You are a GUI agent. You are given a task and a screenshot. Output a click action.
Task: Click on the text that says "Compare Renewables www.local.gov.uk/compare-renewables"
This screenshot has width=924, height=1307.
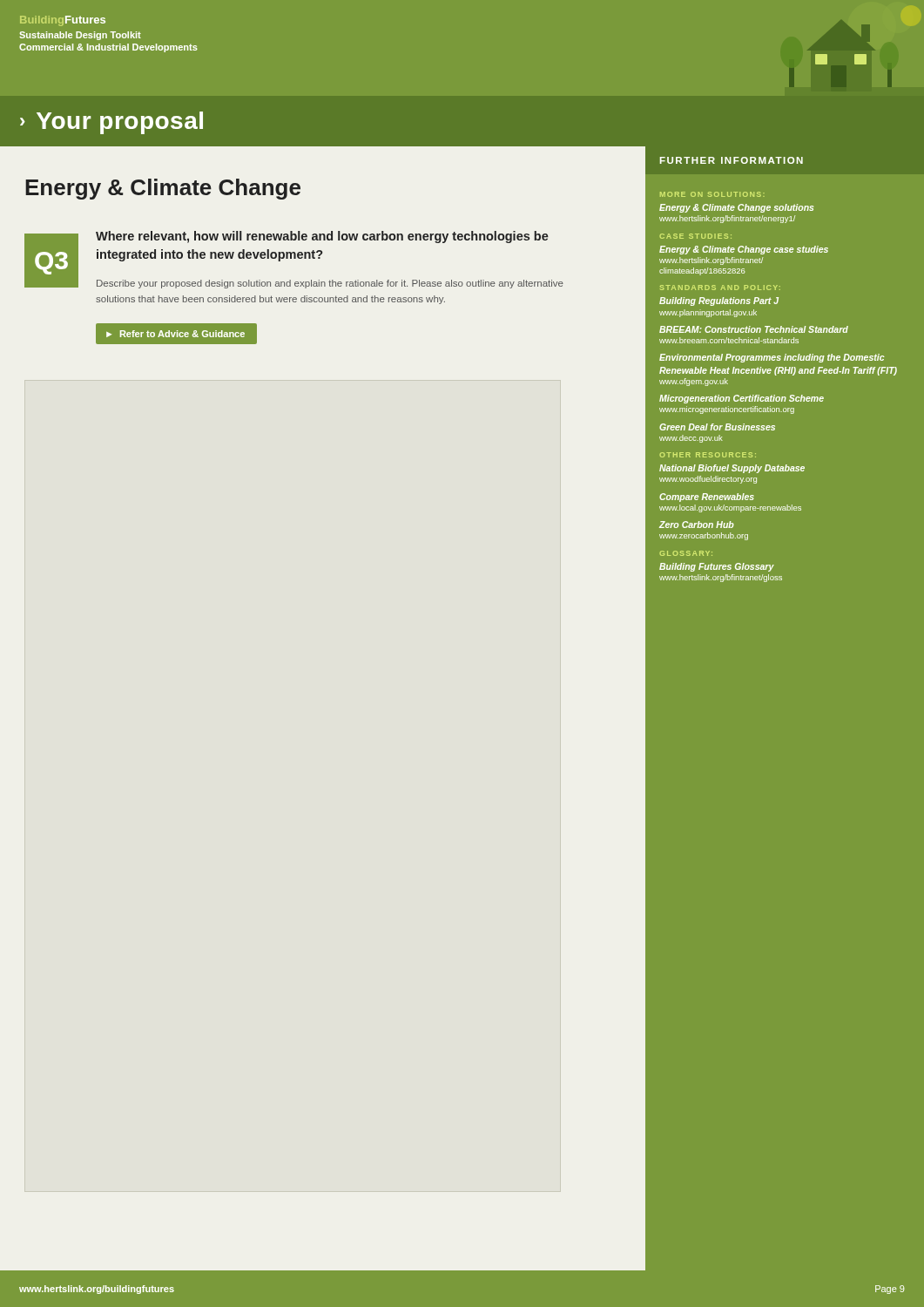pyautogui.click(x=785, y=502)
